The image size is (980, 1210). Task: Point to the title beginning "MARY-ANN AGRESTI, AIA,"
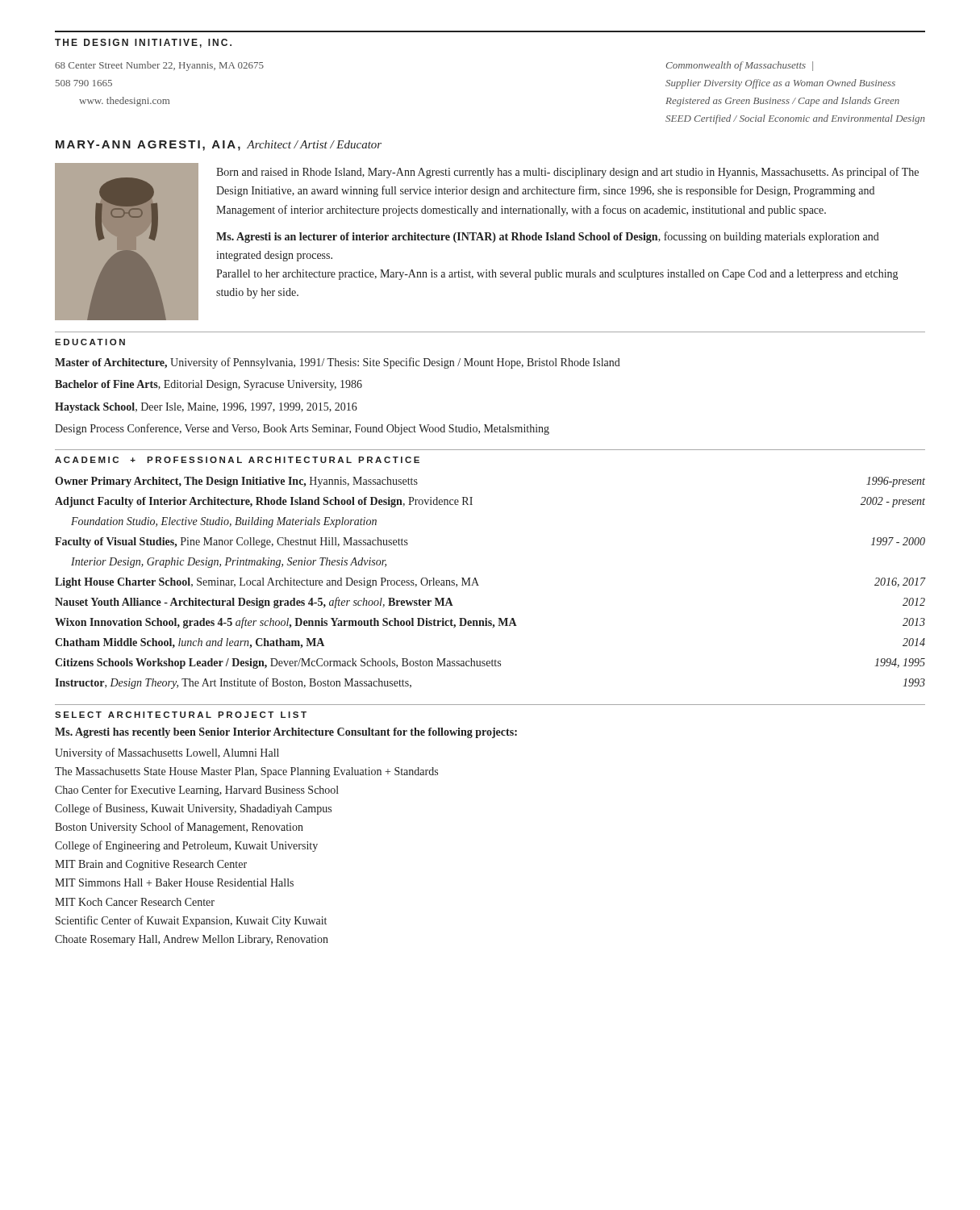[x=218, y=144]
